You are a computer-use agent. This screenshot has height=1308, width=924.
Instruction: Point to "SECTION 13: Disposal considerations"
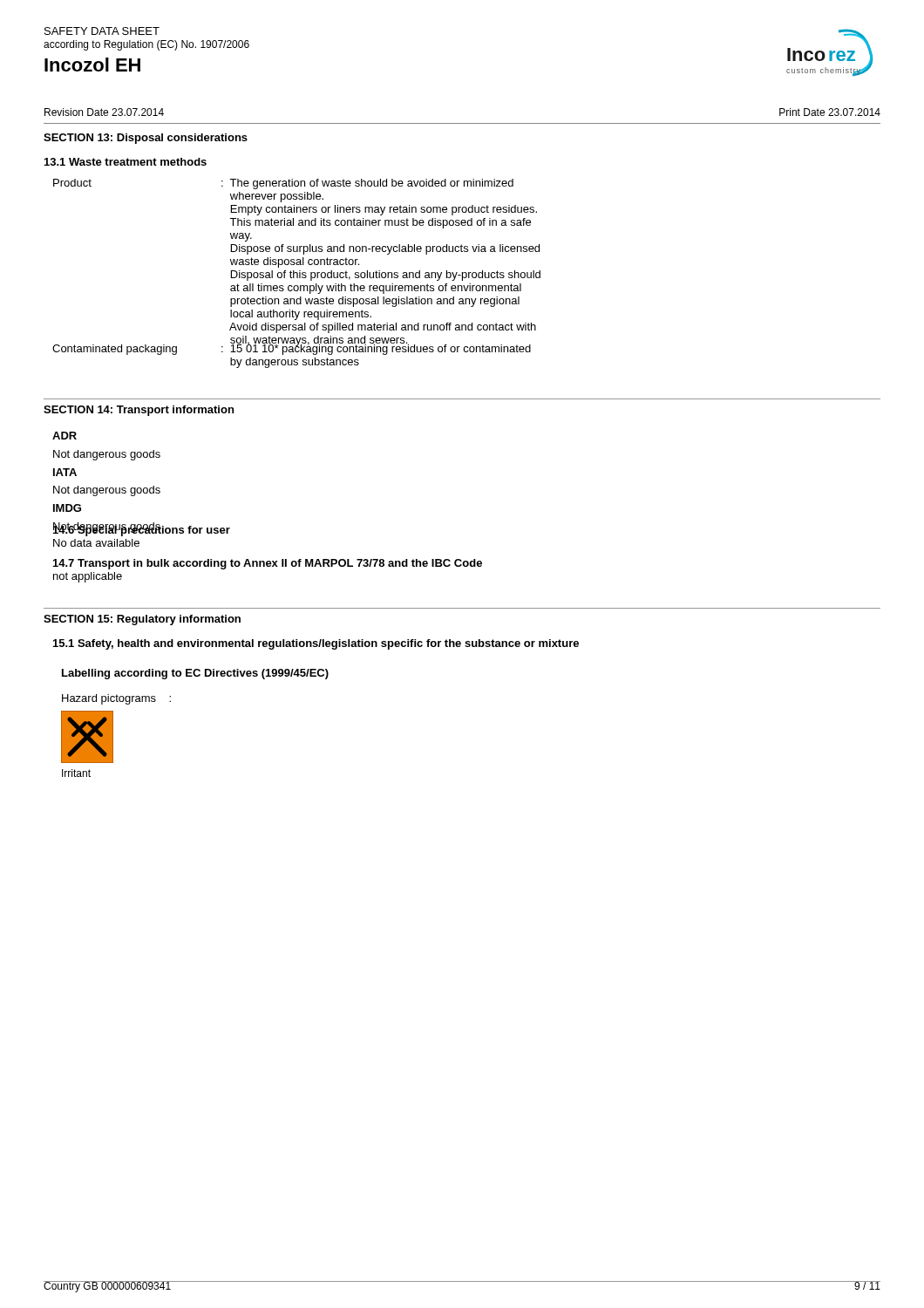[146, 137]
